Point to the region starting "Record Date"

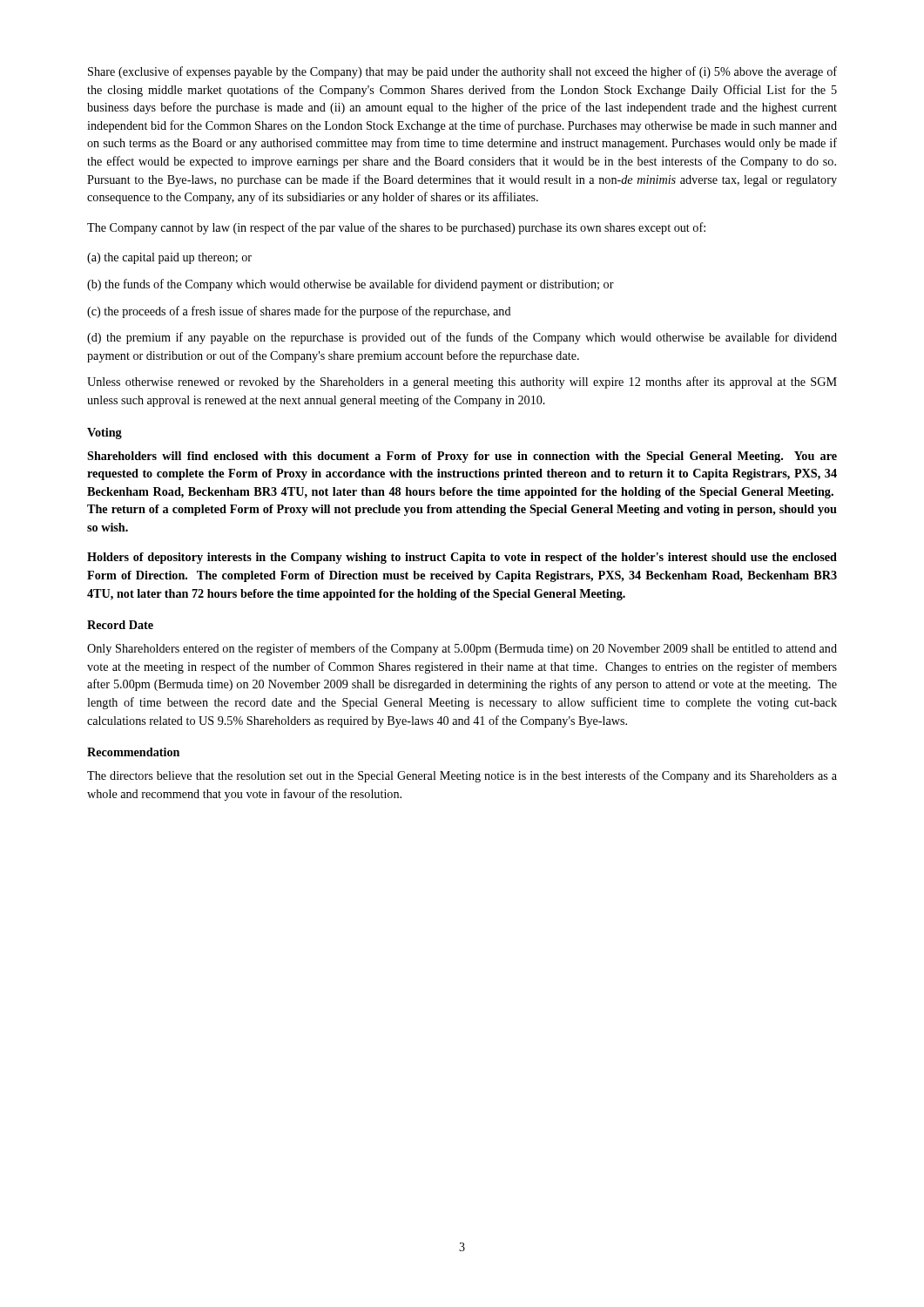(x=120, y=625)
